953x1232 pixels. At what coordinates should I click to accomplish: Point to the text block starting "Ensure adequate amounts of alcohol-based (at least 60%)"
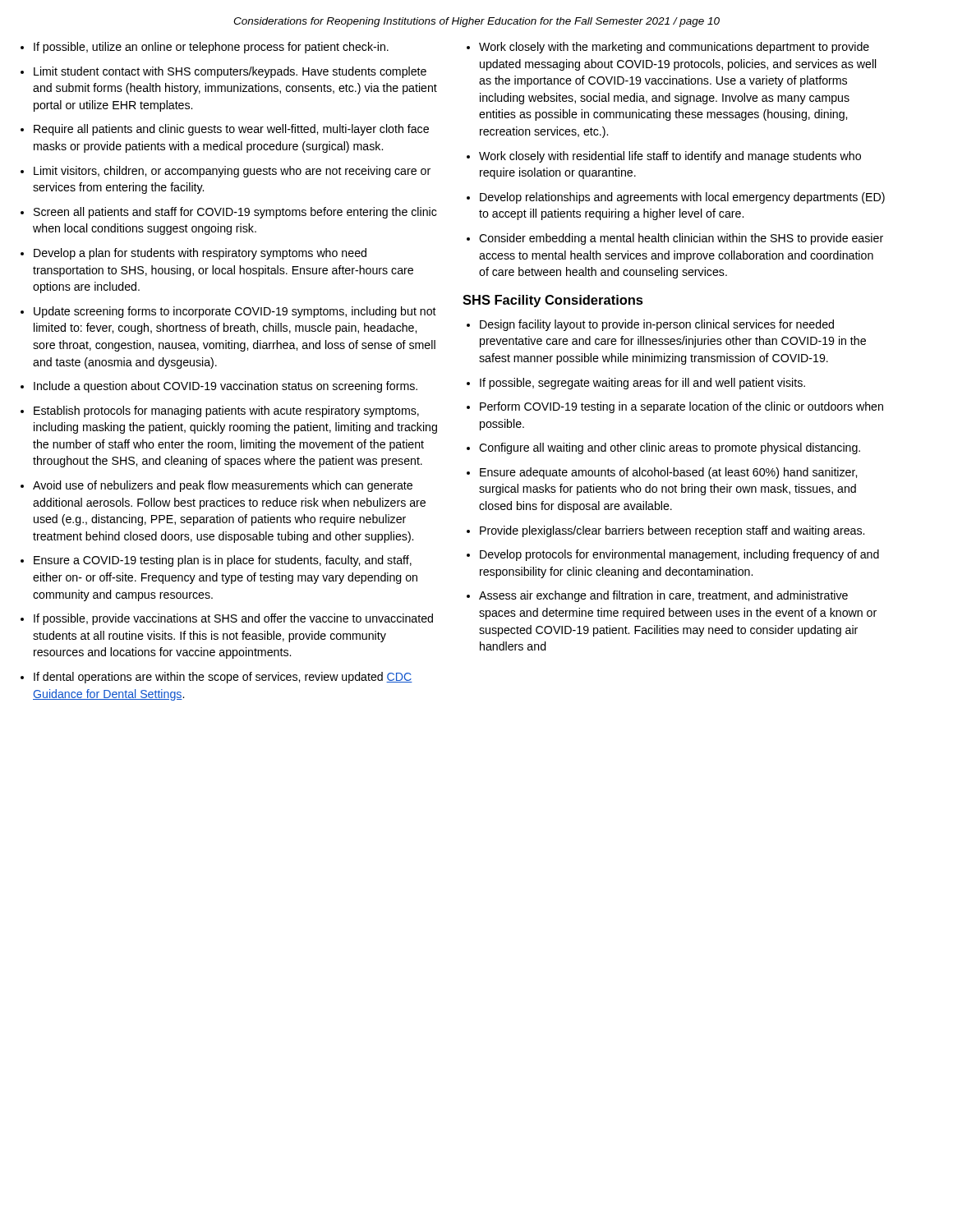click(682, 489)
